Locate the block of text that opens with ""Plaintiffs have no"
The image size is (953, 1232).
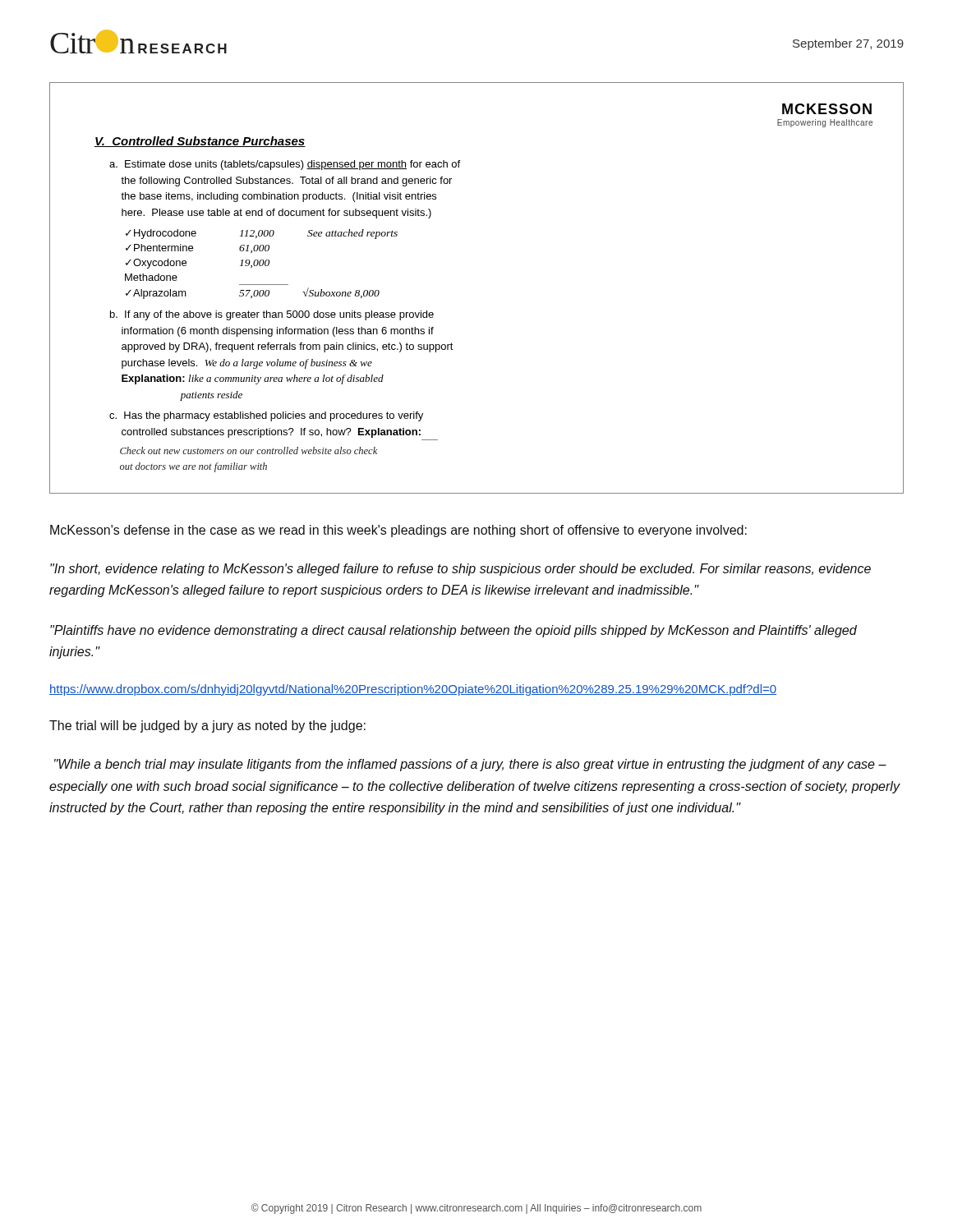coord(453,641)
